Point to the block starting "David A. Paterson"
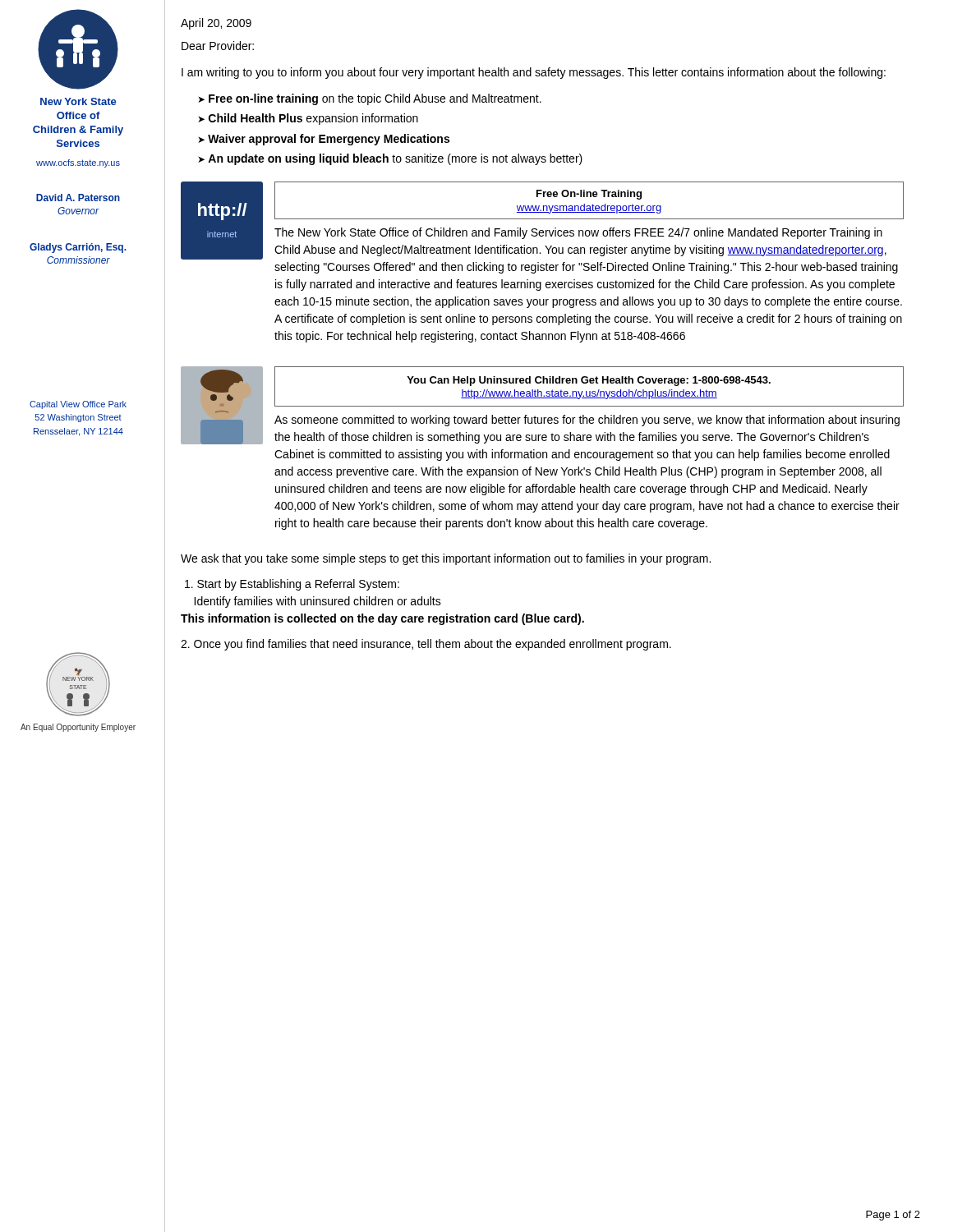Image resolution: width=953 pixels, height=1232 pixels. 78,198
